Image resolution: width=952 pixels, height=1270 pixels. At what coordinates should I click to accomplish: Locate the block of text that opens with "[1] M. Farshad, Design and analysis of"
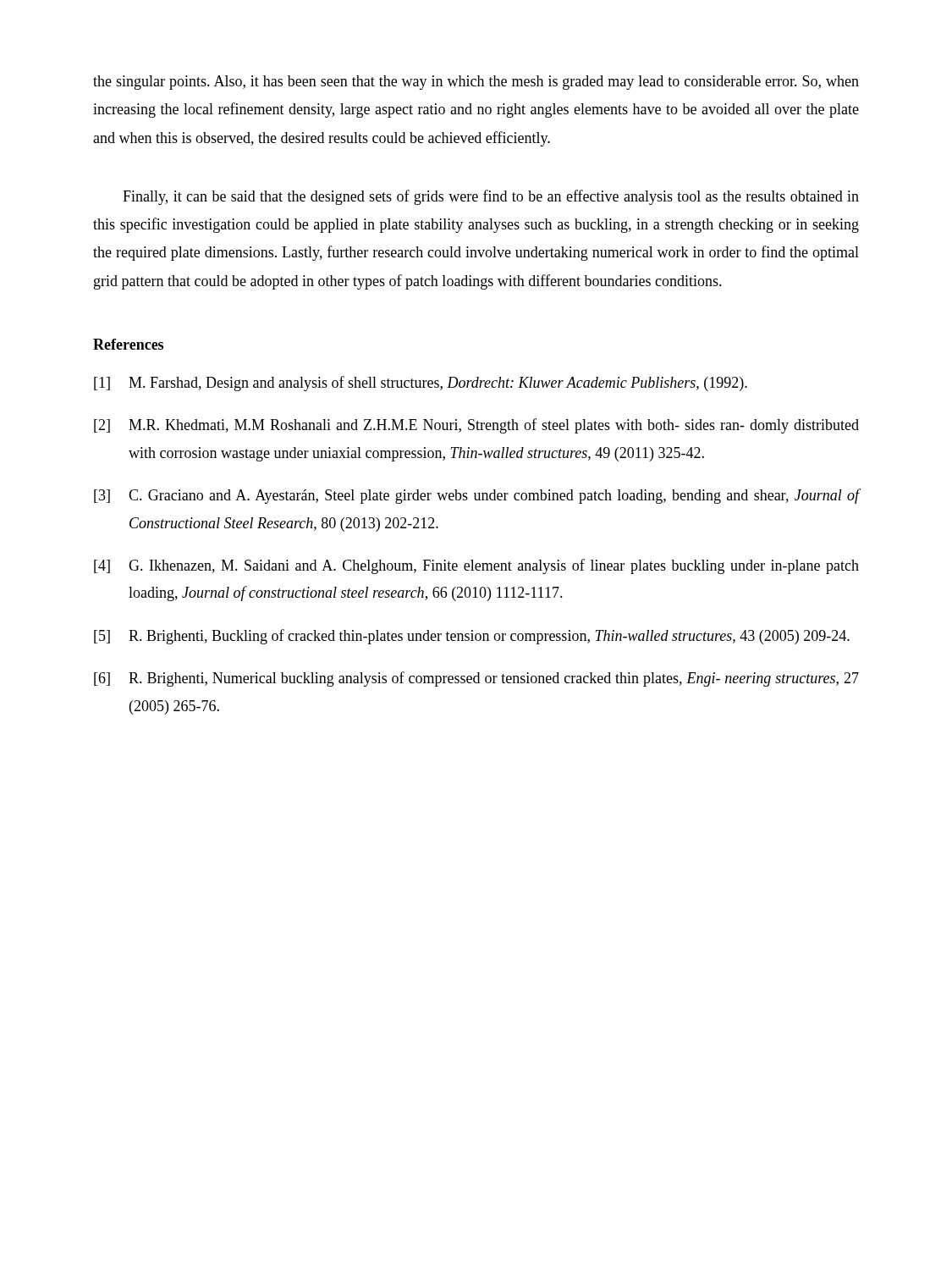(476, 383)
